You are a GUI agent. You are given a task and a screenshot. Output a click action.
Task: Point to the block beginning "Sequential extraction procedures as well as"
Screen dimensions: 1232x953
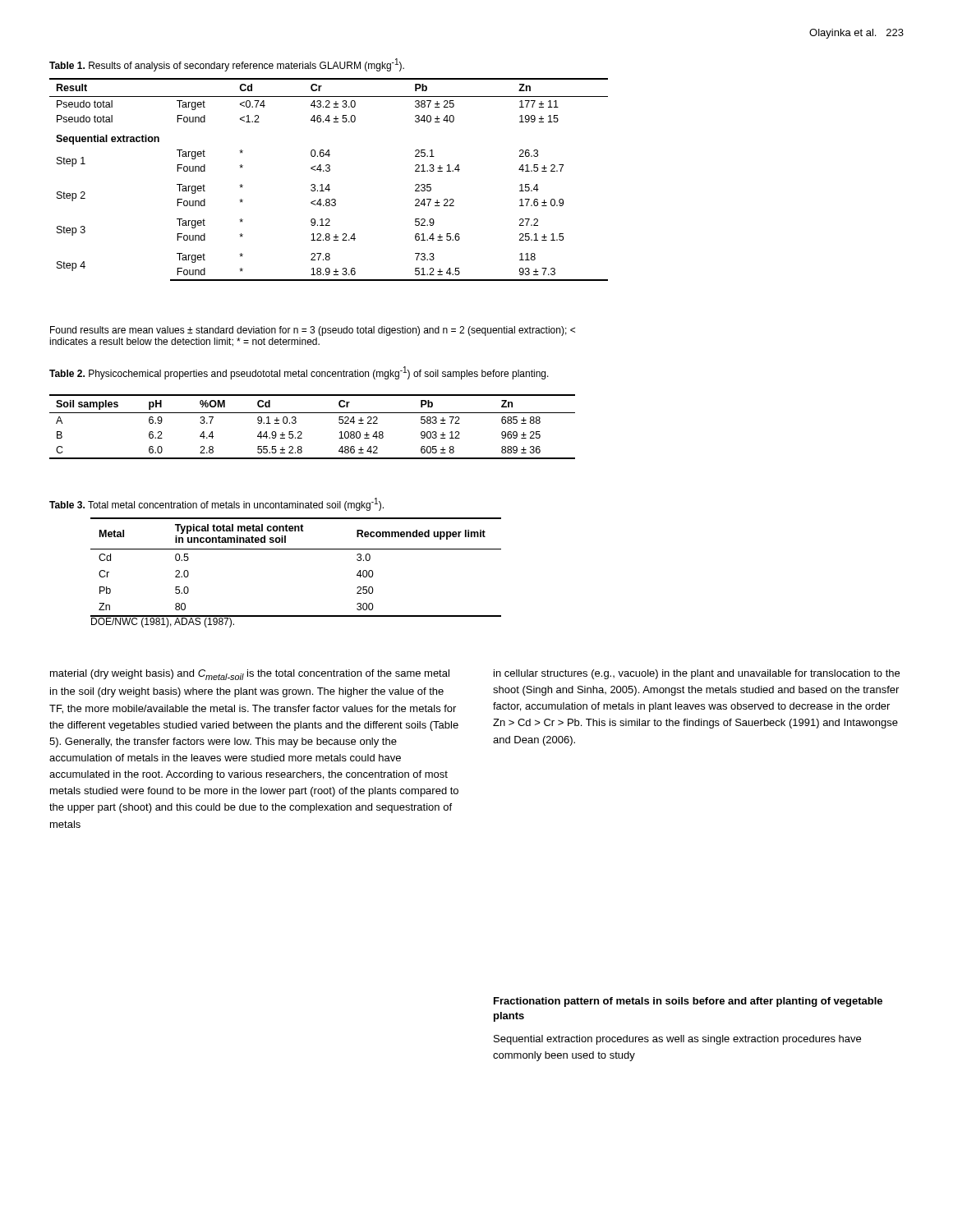click(677, 1047)
